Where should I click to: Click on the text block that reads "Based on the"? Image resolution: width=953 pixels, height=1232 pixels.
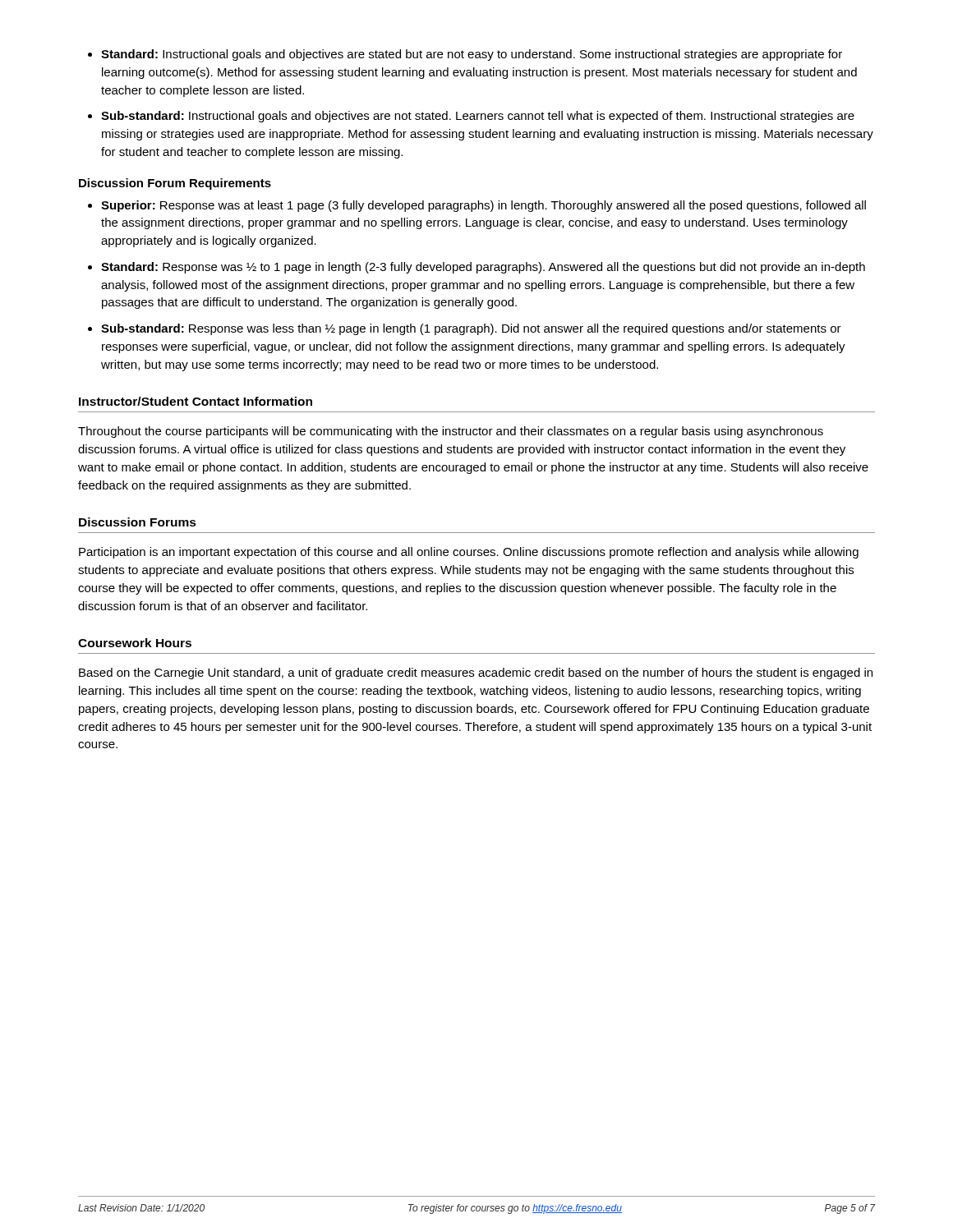(x=476, y=708)
